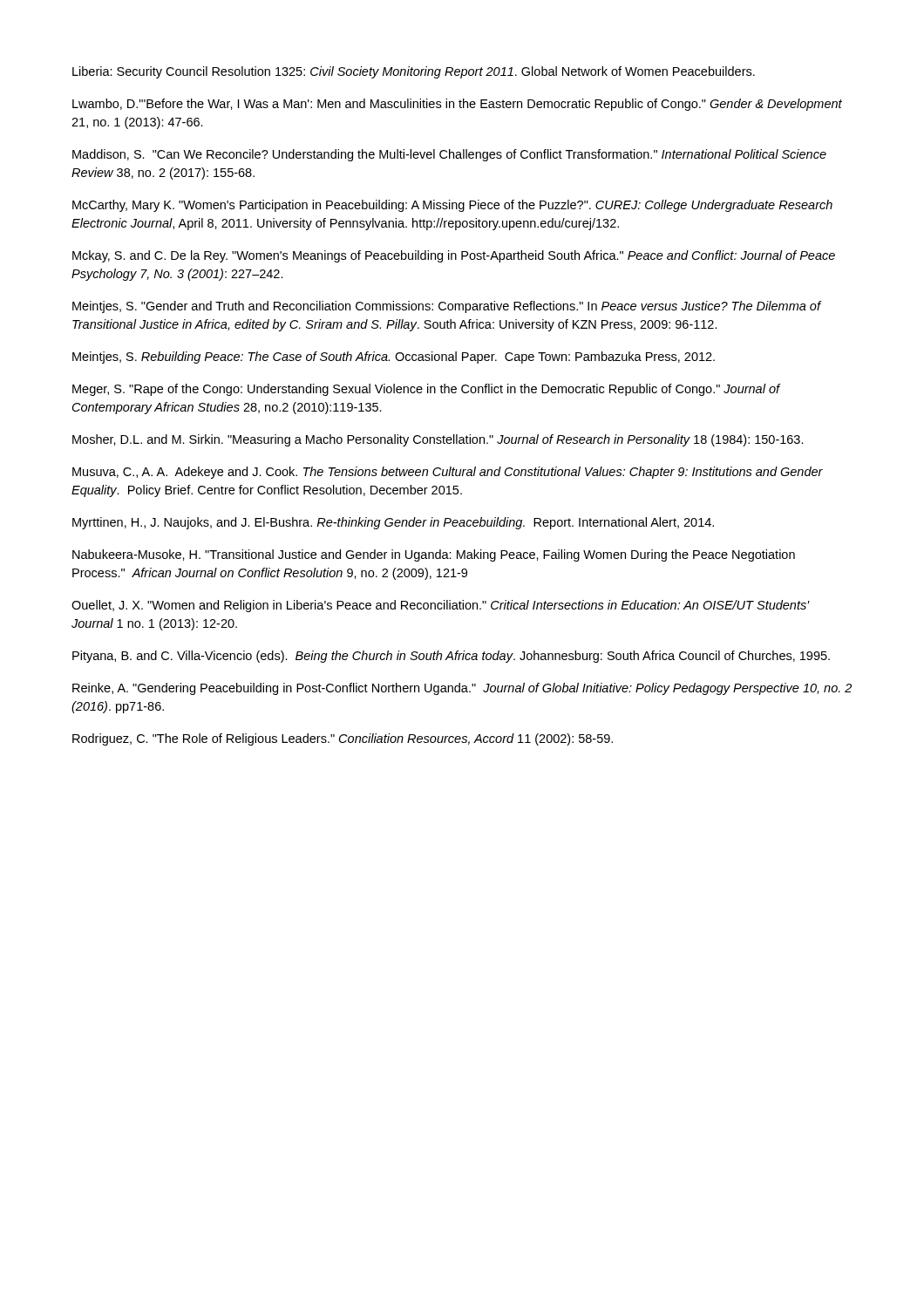Find the list item that says "Meintjes, S. "Gender and Truth and"
Image resolution: width=924 pixels, height=1308 pixels.
click(x=446, y=315)
